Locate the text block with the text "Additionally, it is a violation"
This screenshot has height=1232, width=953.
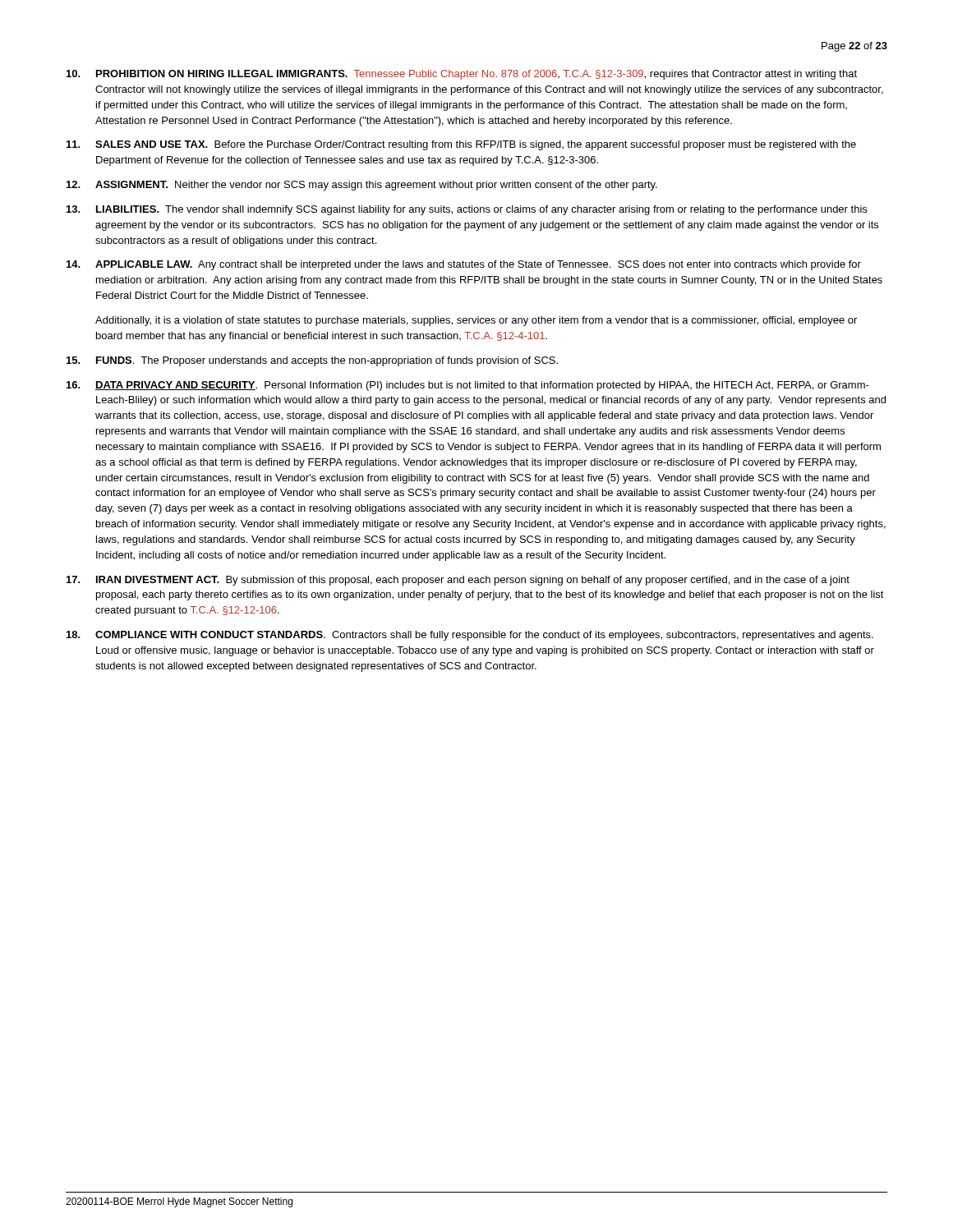tap(476, 328)
